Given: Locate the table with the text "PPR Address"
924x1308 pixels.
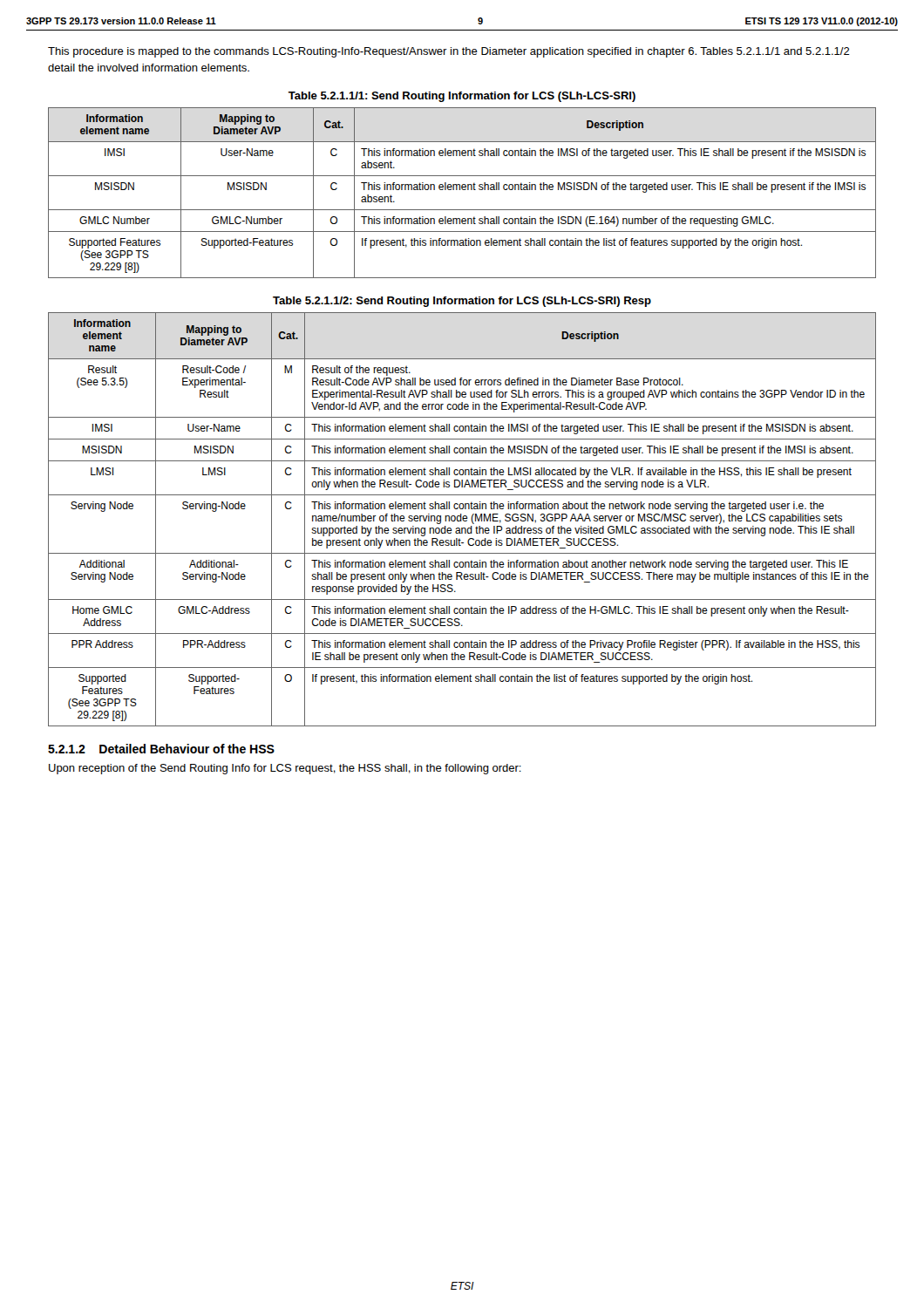Looking at the screenshot, I should pos(462,519).
